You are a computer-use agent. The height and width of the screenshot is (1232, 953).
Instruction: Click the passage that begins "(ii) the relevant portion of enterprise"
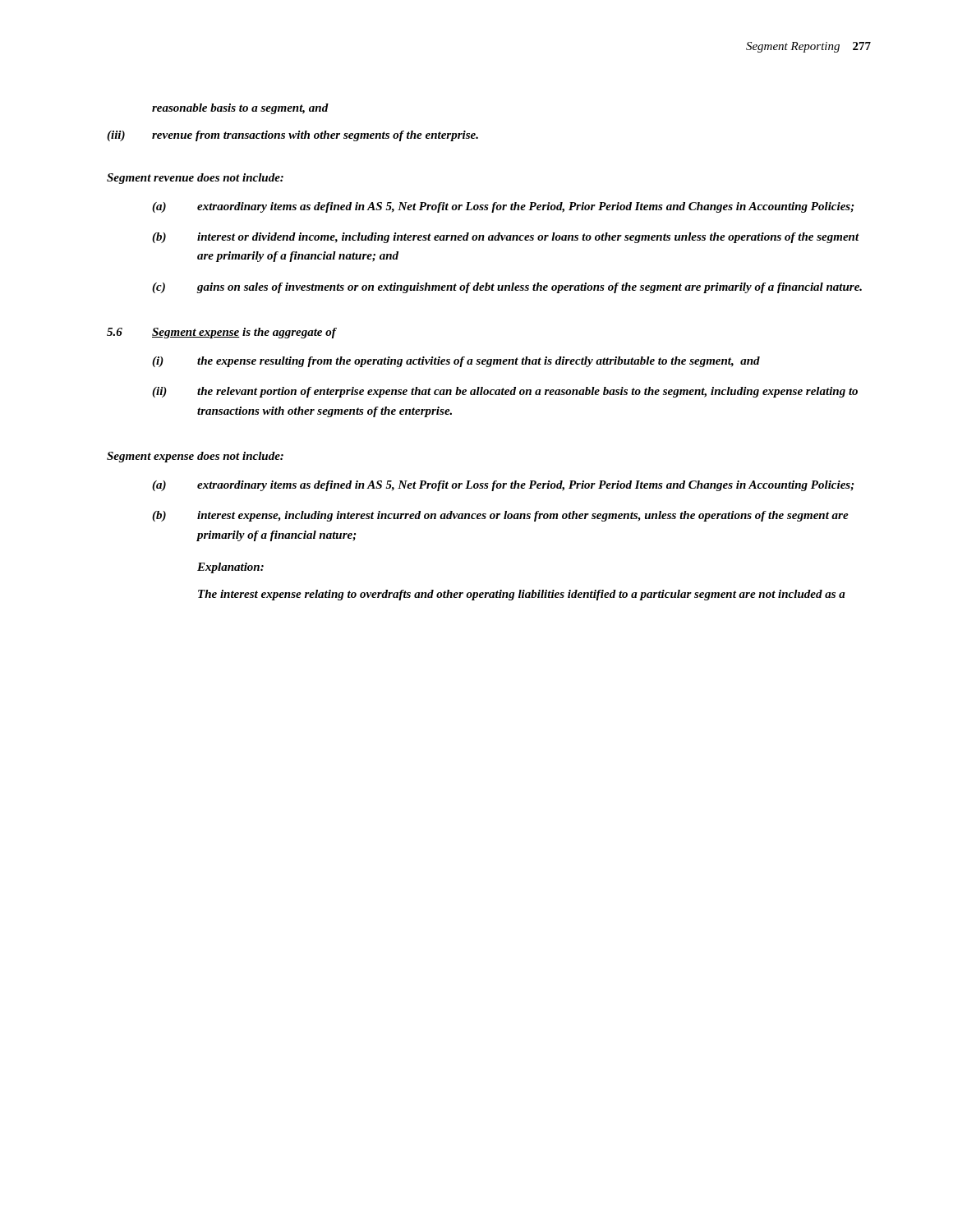point(511,401)
